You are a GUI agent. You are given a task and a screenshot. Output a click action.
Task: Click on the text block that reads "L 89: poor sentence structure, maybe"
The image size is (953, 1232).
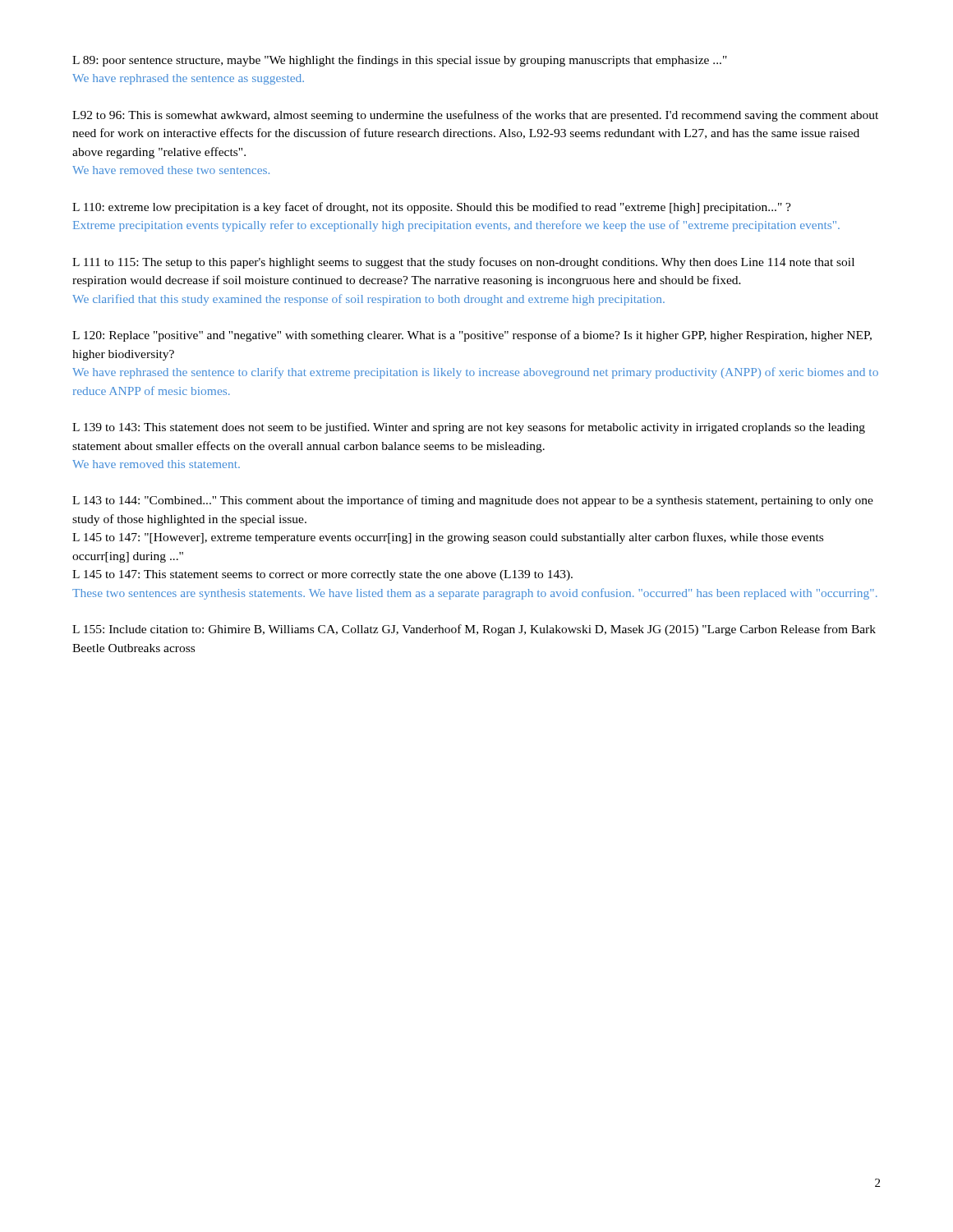tap(400, 69)
